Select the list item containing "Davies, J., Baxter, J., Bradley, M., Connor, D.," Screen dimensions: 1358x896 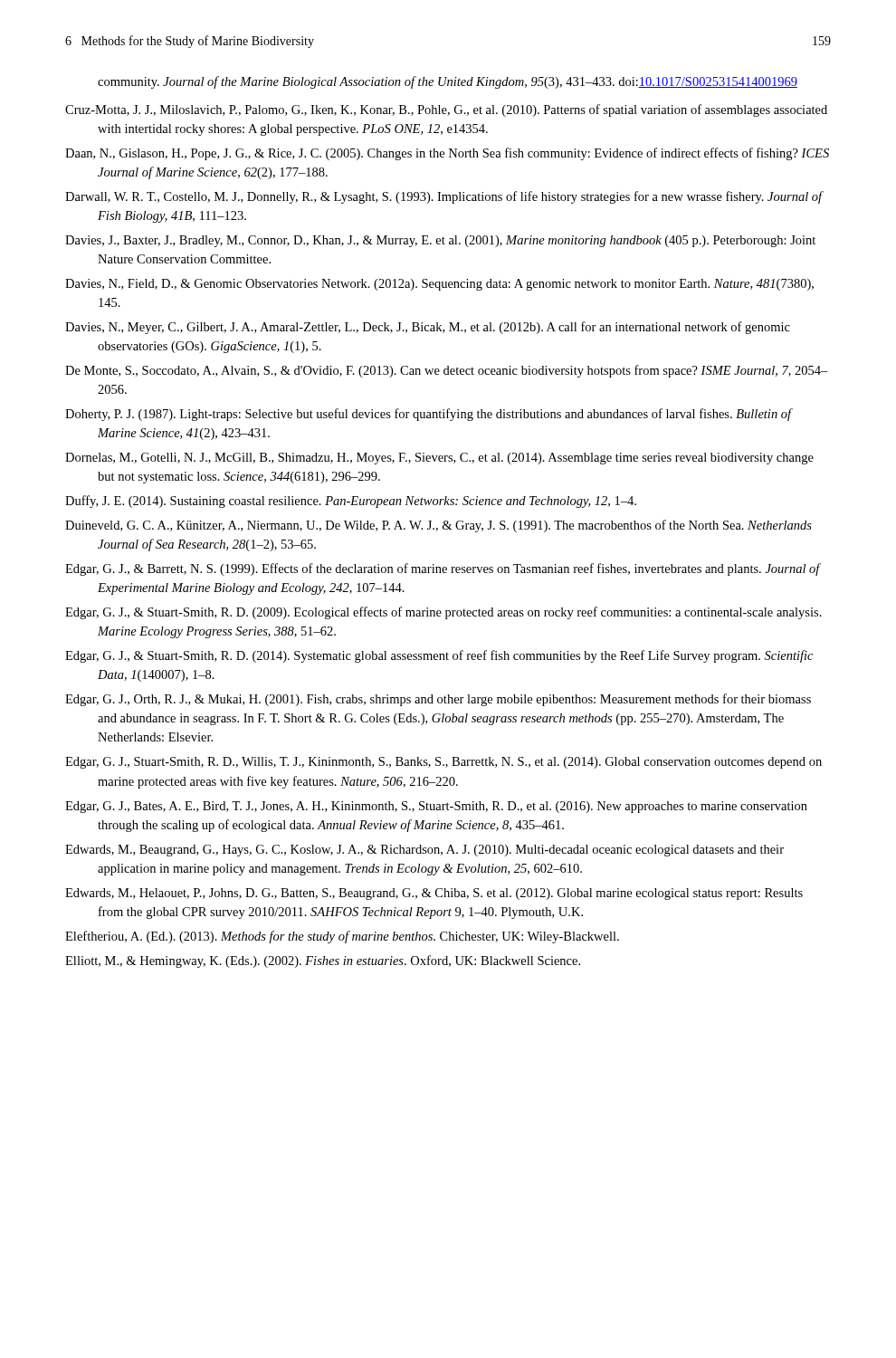(x=440, y=250)
